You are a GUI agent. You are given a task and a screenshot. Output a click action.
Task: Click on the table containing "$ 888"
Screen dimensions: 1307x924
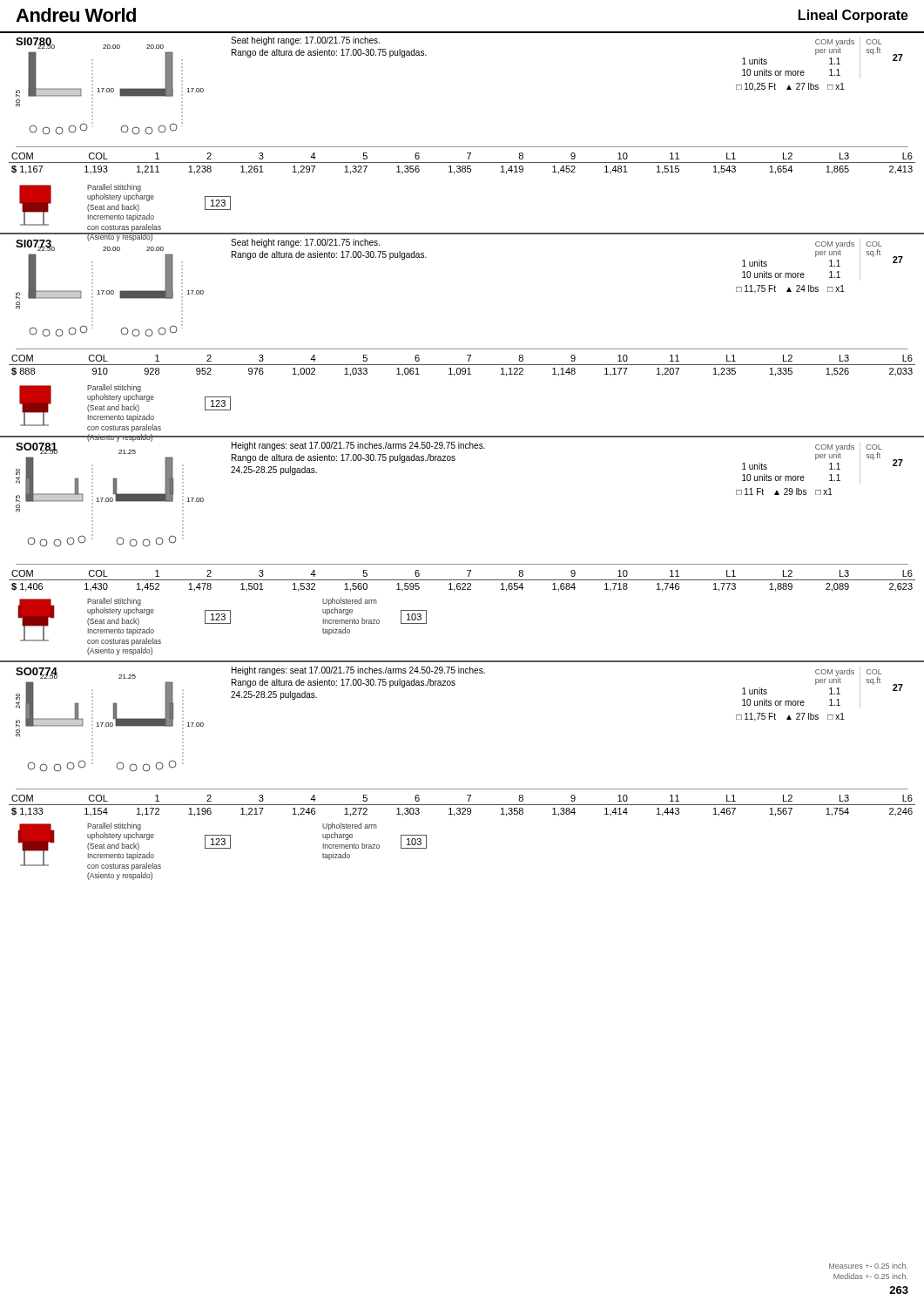[462, 365]
